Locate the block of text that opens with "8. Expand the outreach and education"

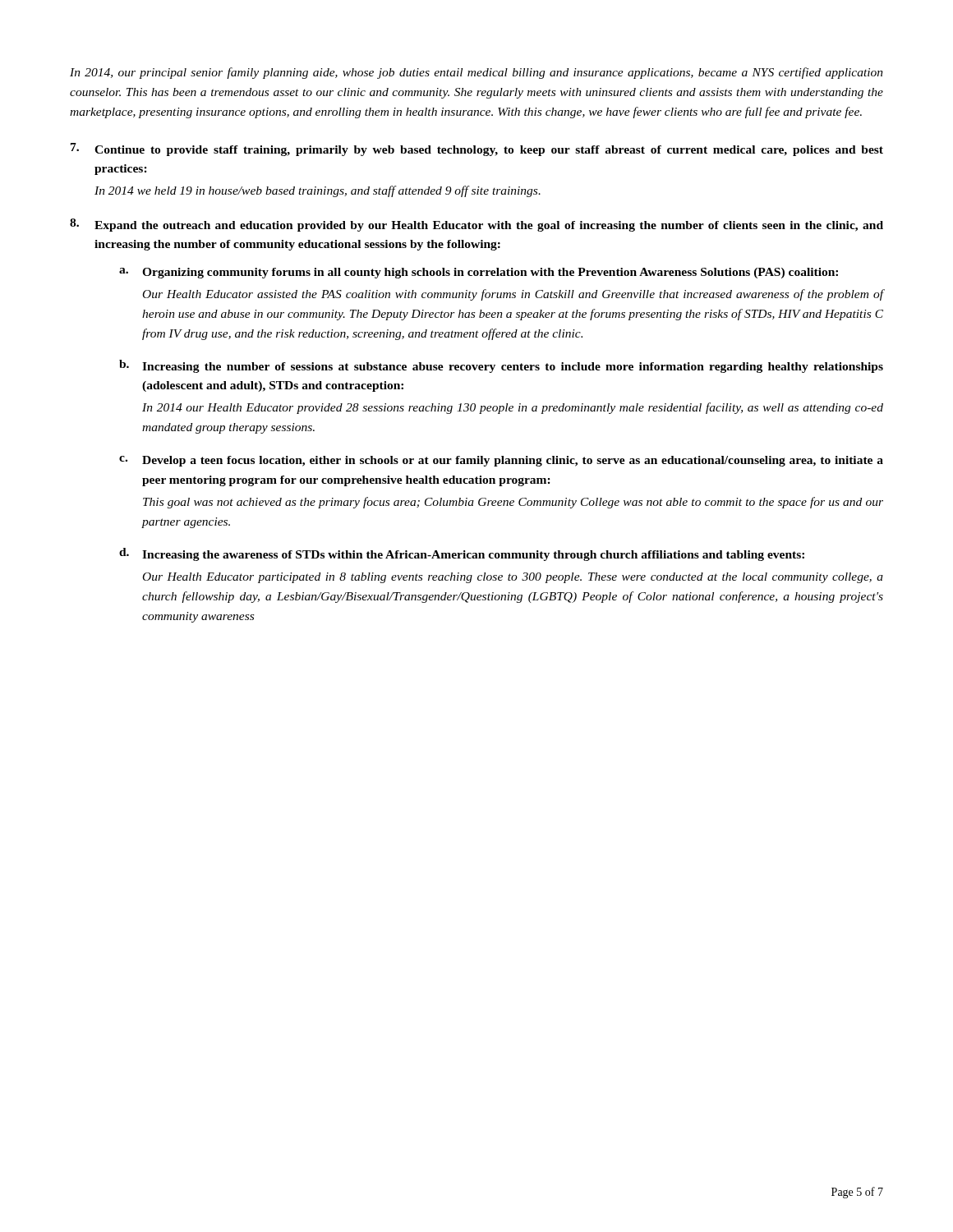tap(476, 225)
